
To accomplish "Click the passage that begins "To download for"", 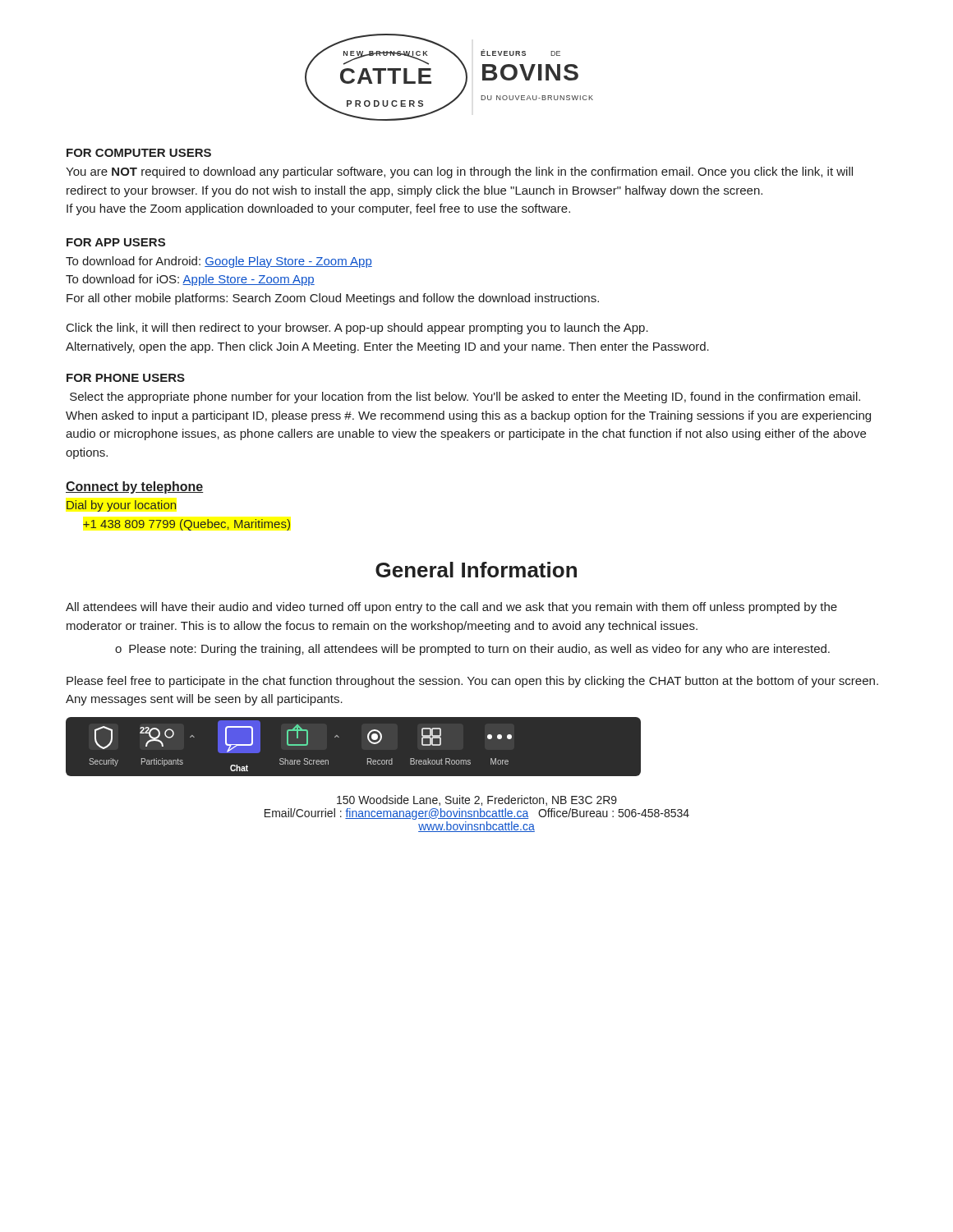I will pyautogui.click(x=219, y=262).
